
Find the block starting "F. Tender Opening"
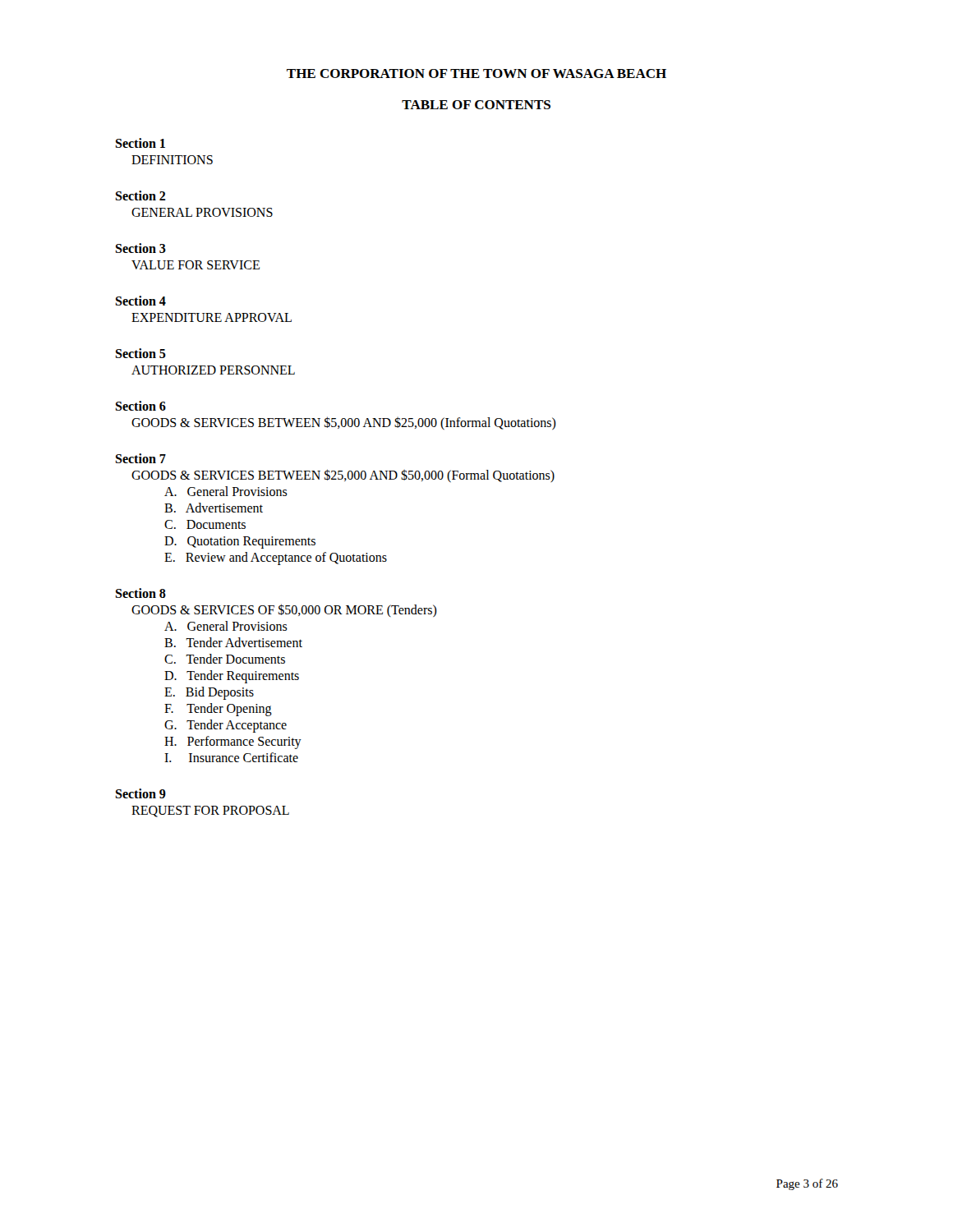(x=218, y=708)
